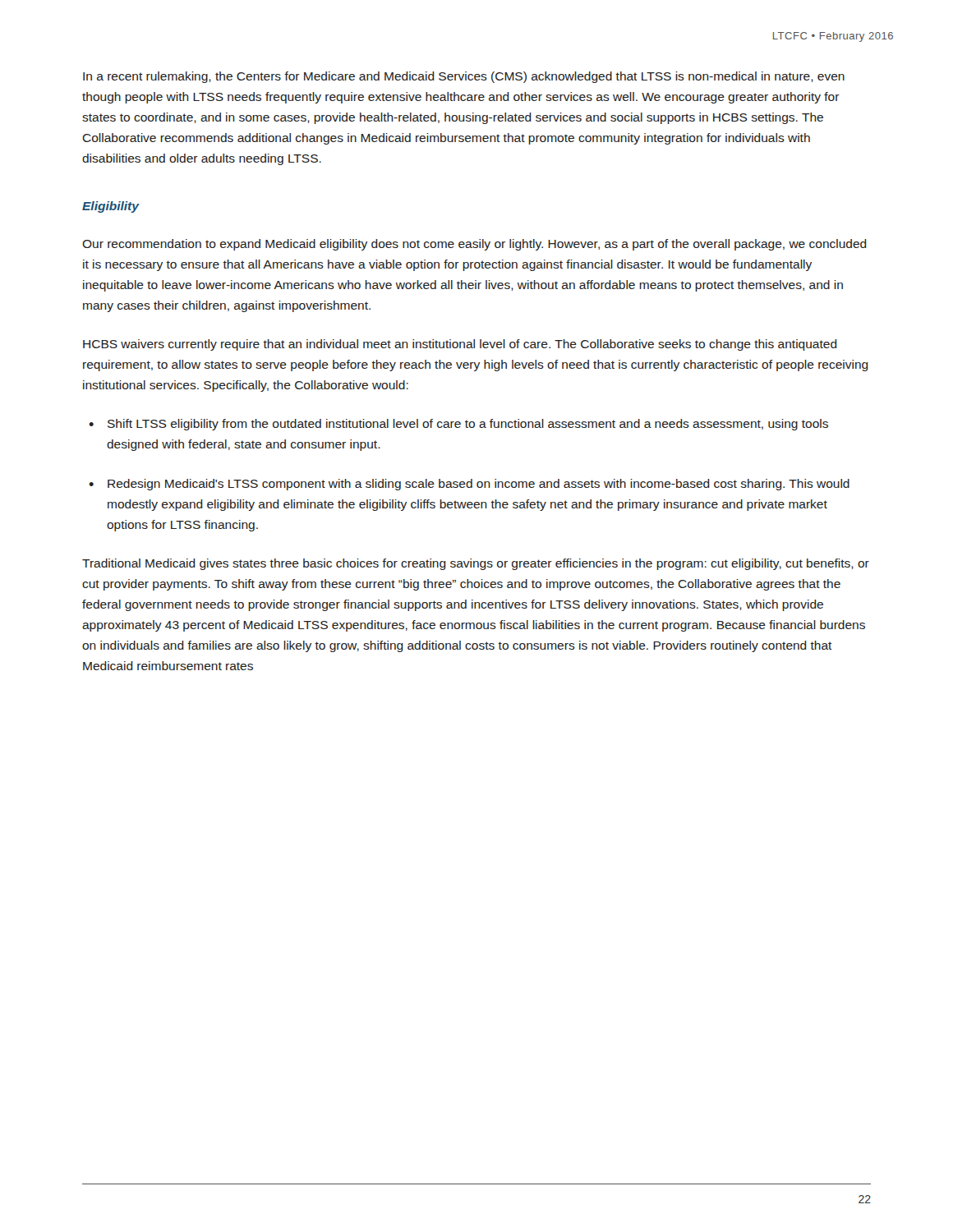The width and height of the screenshot is (953, 1232).
Task: Click the passage that begins "Our recommendation to expand"
Action: click(x=475, y=274)
